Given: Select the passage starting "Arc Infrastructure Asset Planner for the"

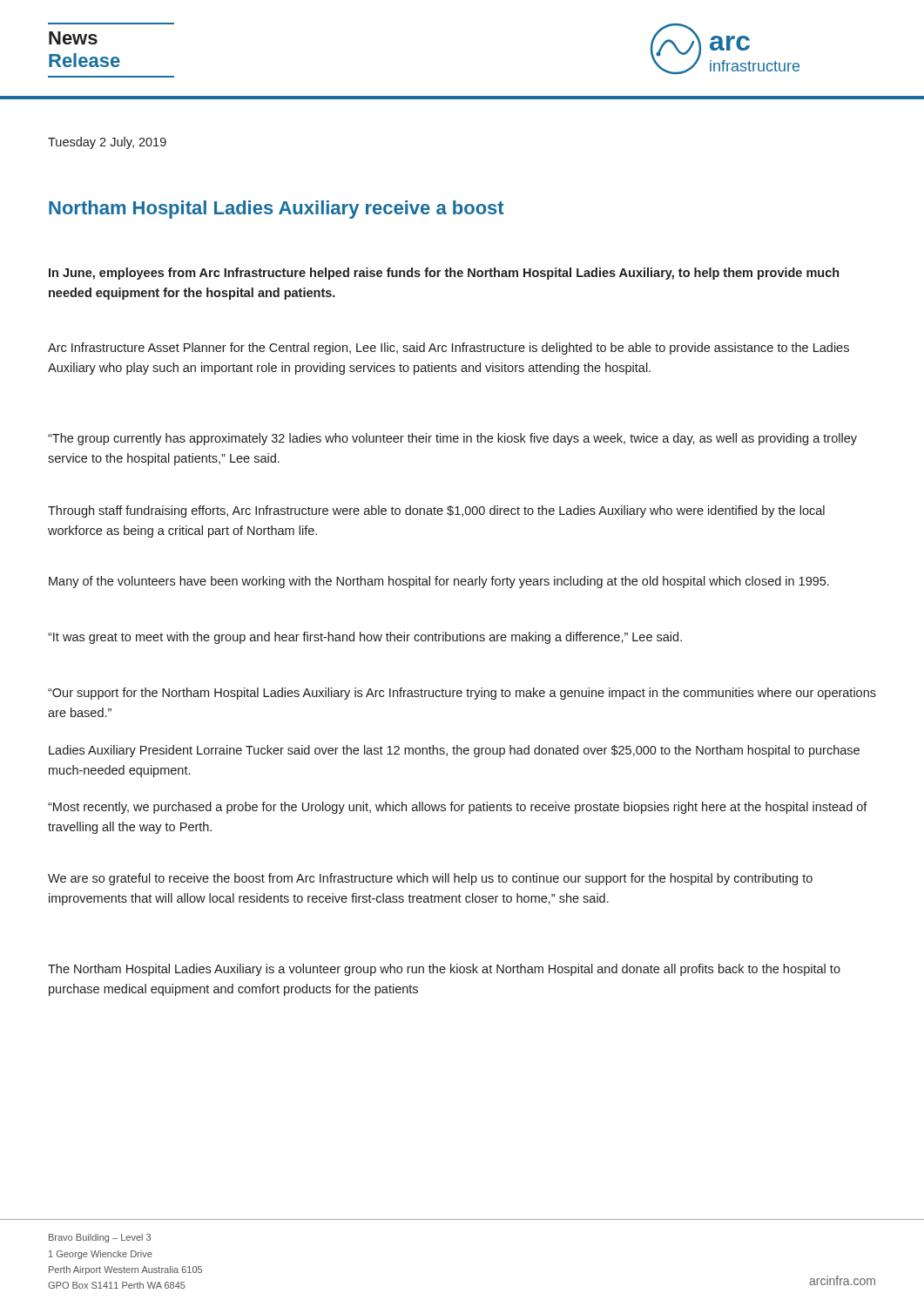Looking at the screenshot, I should coord(449,358).
